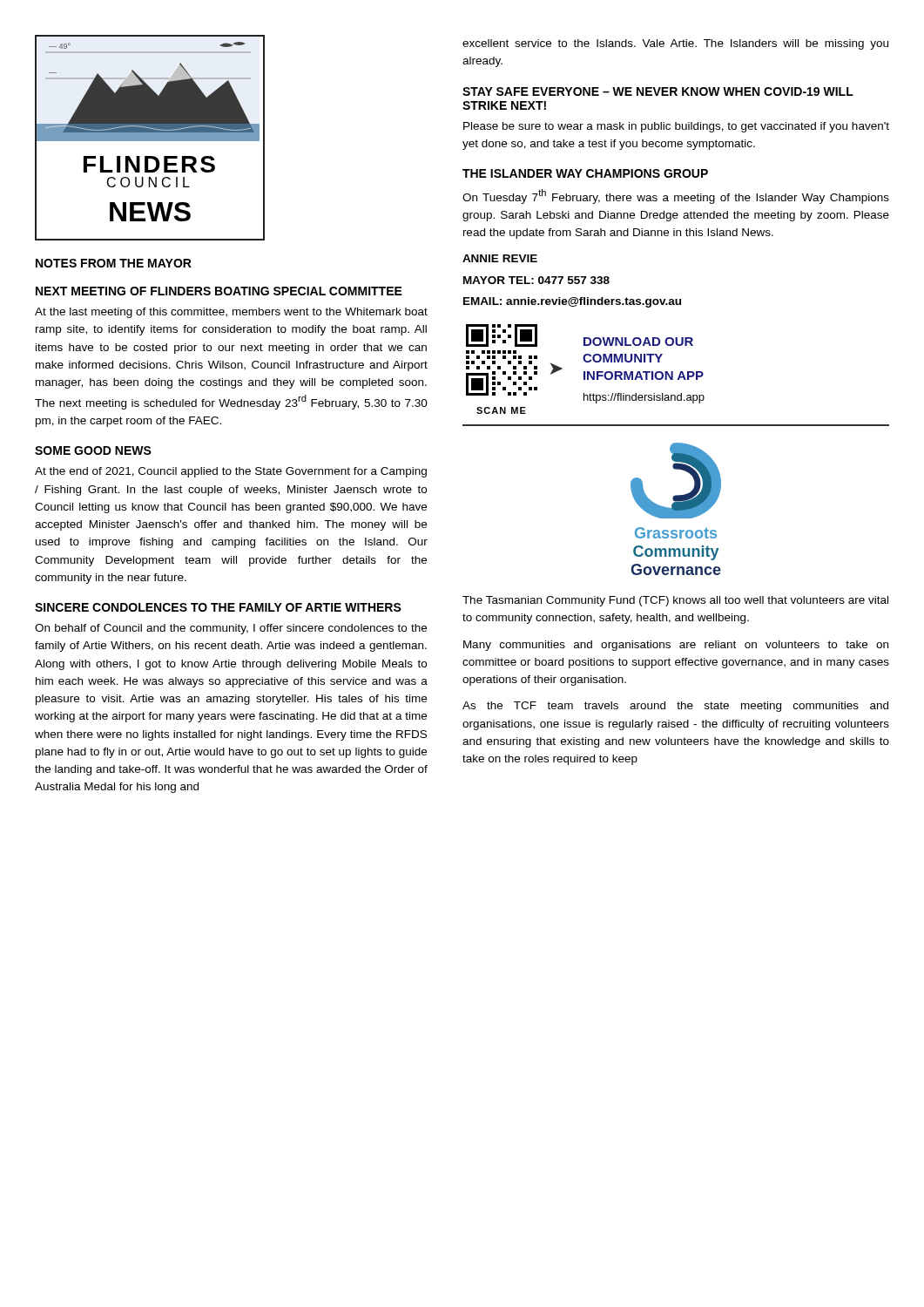The image size is (924, 1307).
Task: Select the element starting "SINCERE CONDOLENCES TO THE FAMILY OF ARTIE WITHERS"
Action: click(218, 607)
